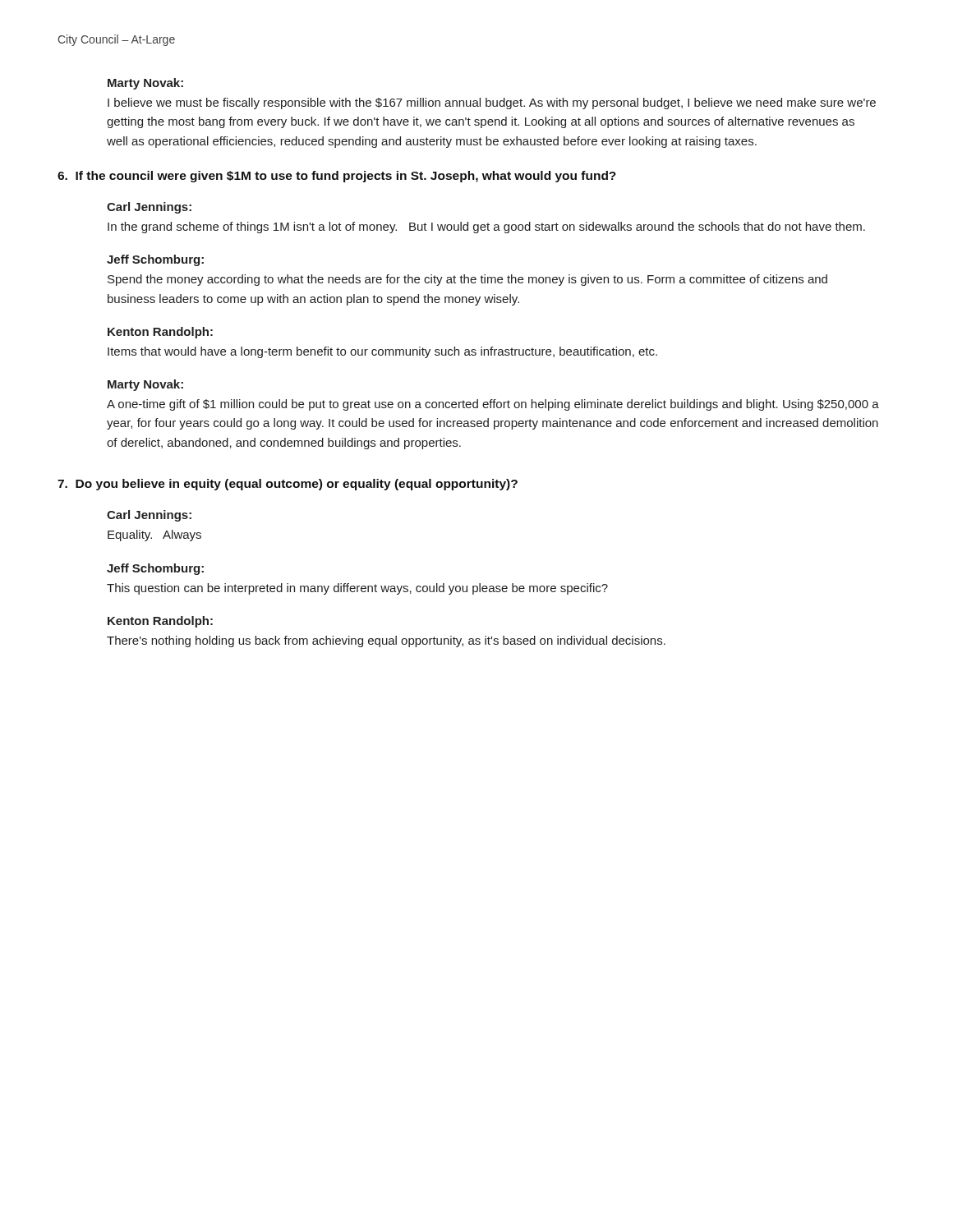Select the passage starting "Marty Novak: A"
This screenshot has width=953, height=1232.
point(493,414)
